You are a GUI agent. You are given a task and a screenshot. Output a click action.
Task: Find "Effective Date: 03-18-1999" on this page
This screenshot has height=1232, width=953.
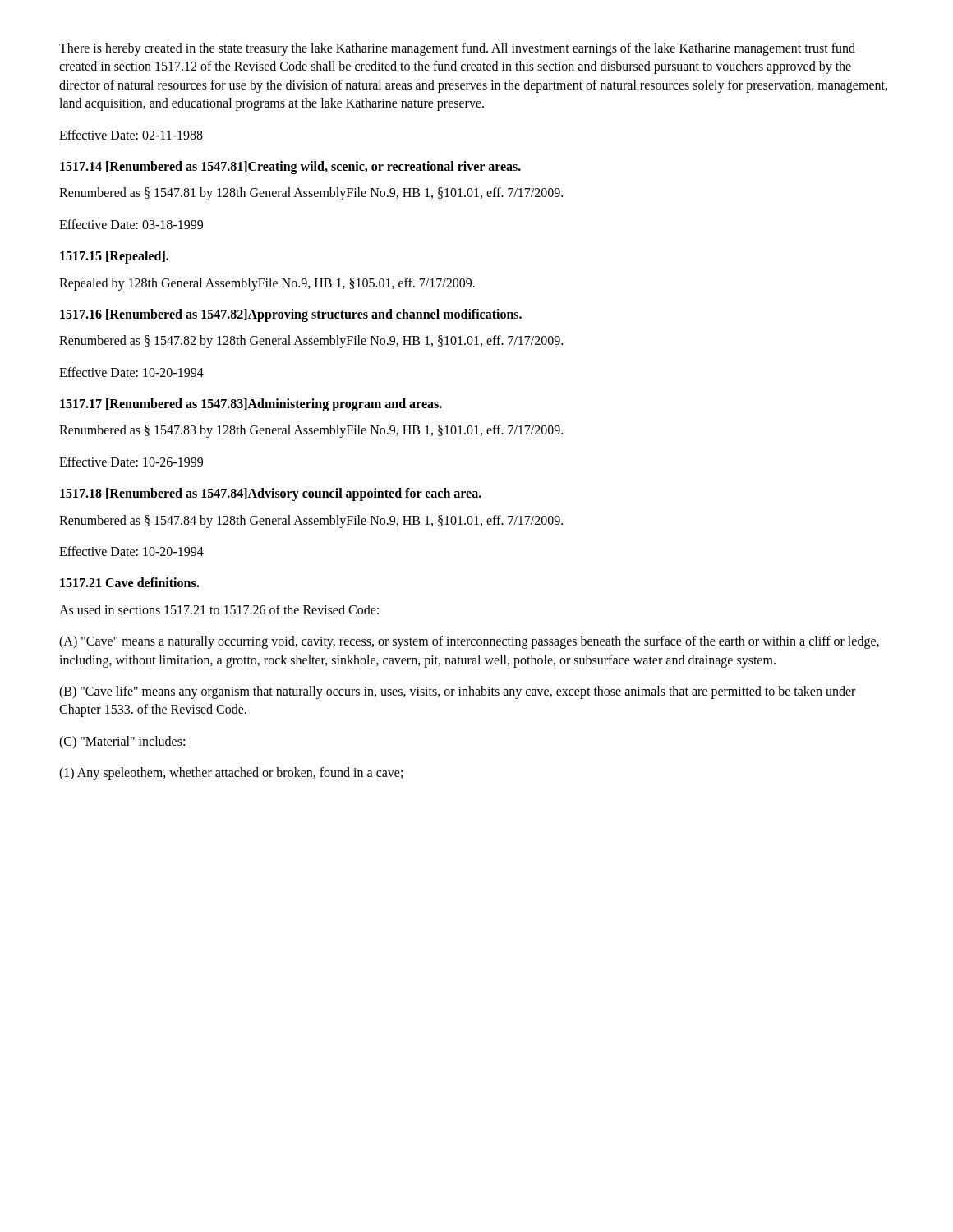pyautogui.click(x=131, y=224)
